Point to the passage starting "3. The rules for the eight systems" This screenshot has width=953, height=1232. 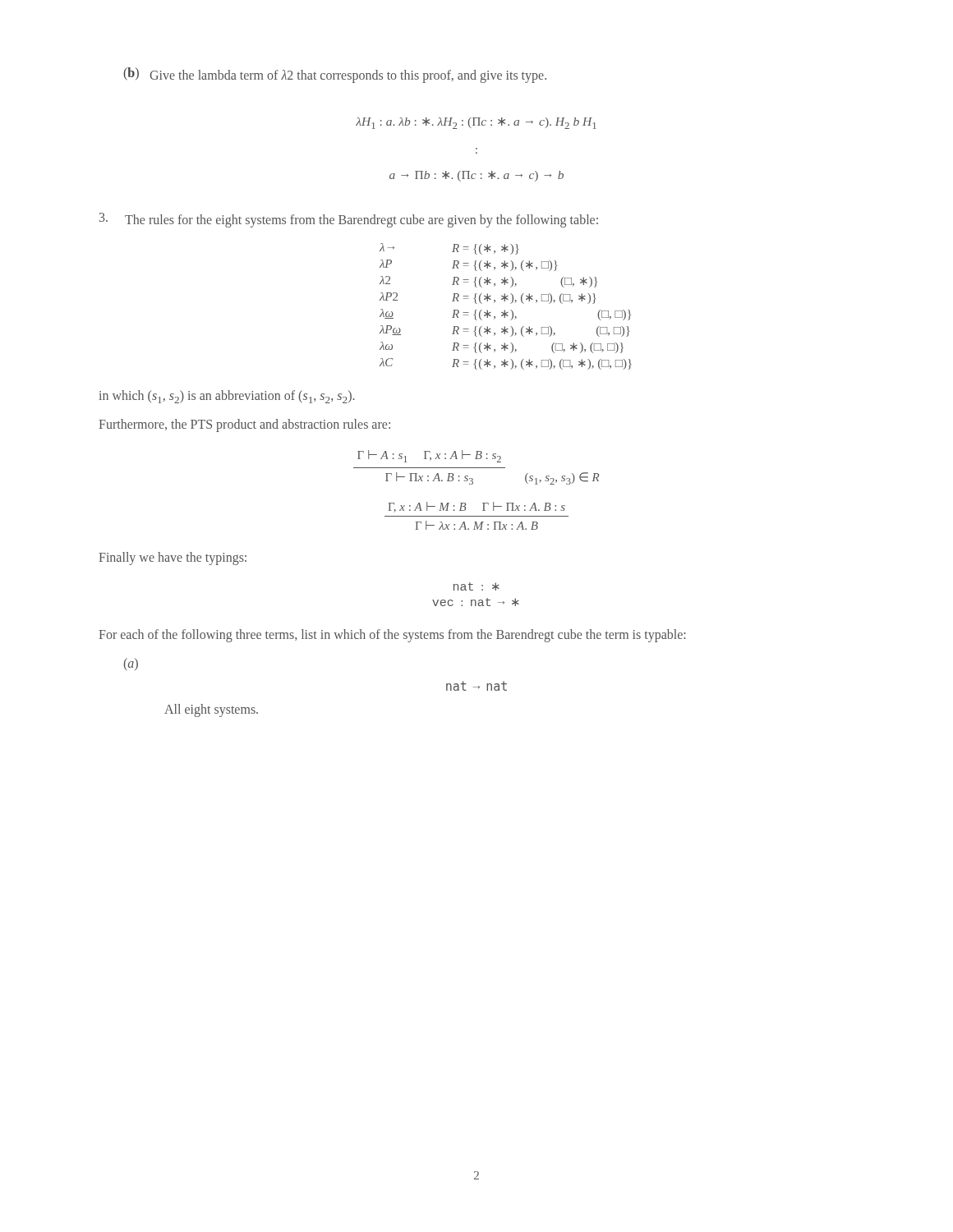click(x=476, y=220)
